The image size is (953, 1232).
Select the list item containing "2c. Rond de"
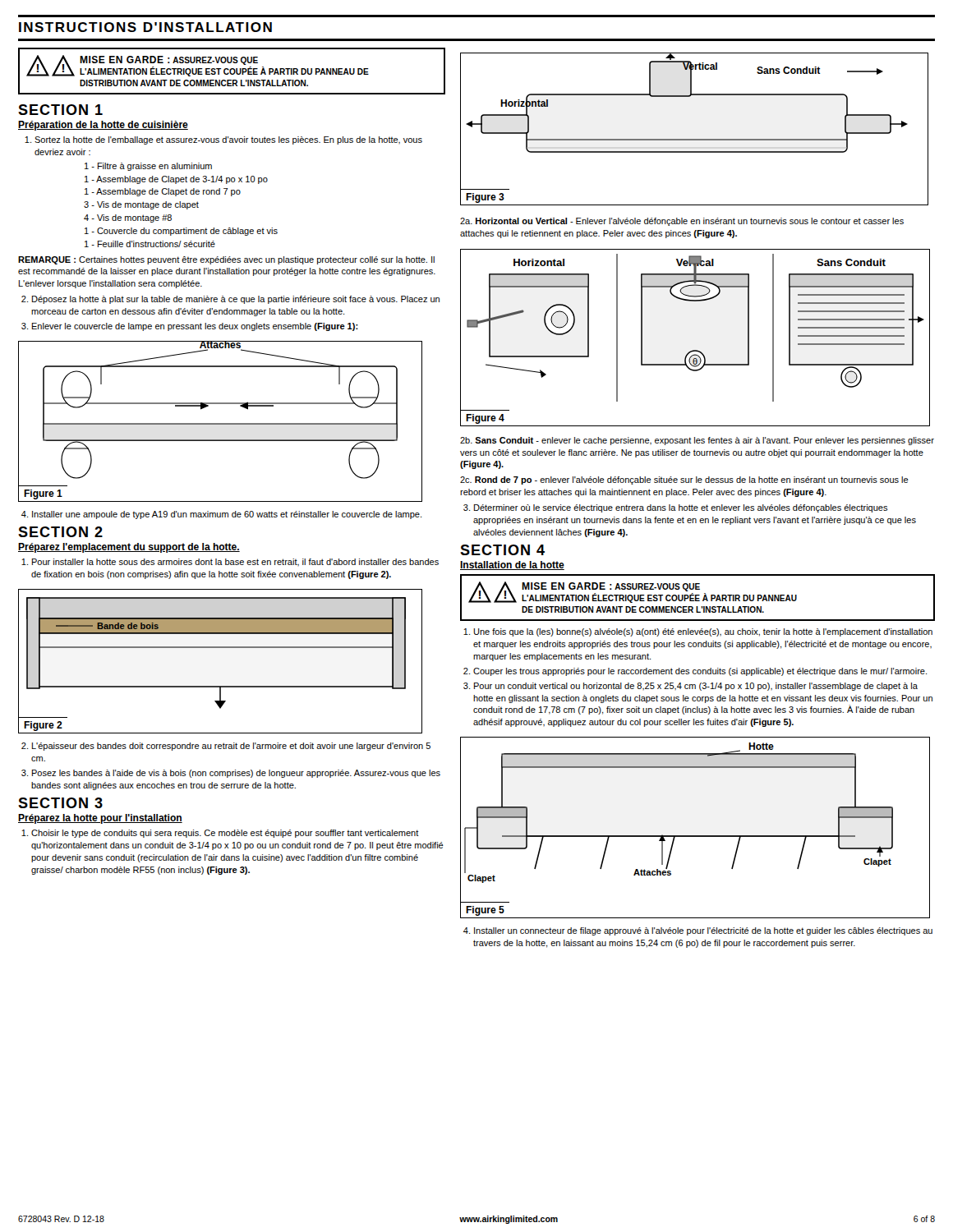pyautogui.click(x=698, y=486)
